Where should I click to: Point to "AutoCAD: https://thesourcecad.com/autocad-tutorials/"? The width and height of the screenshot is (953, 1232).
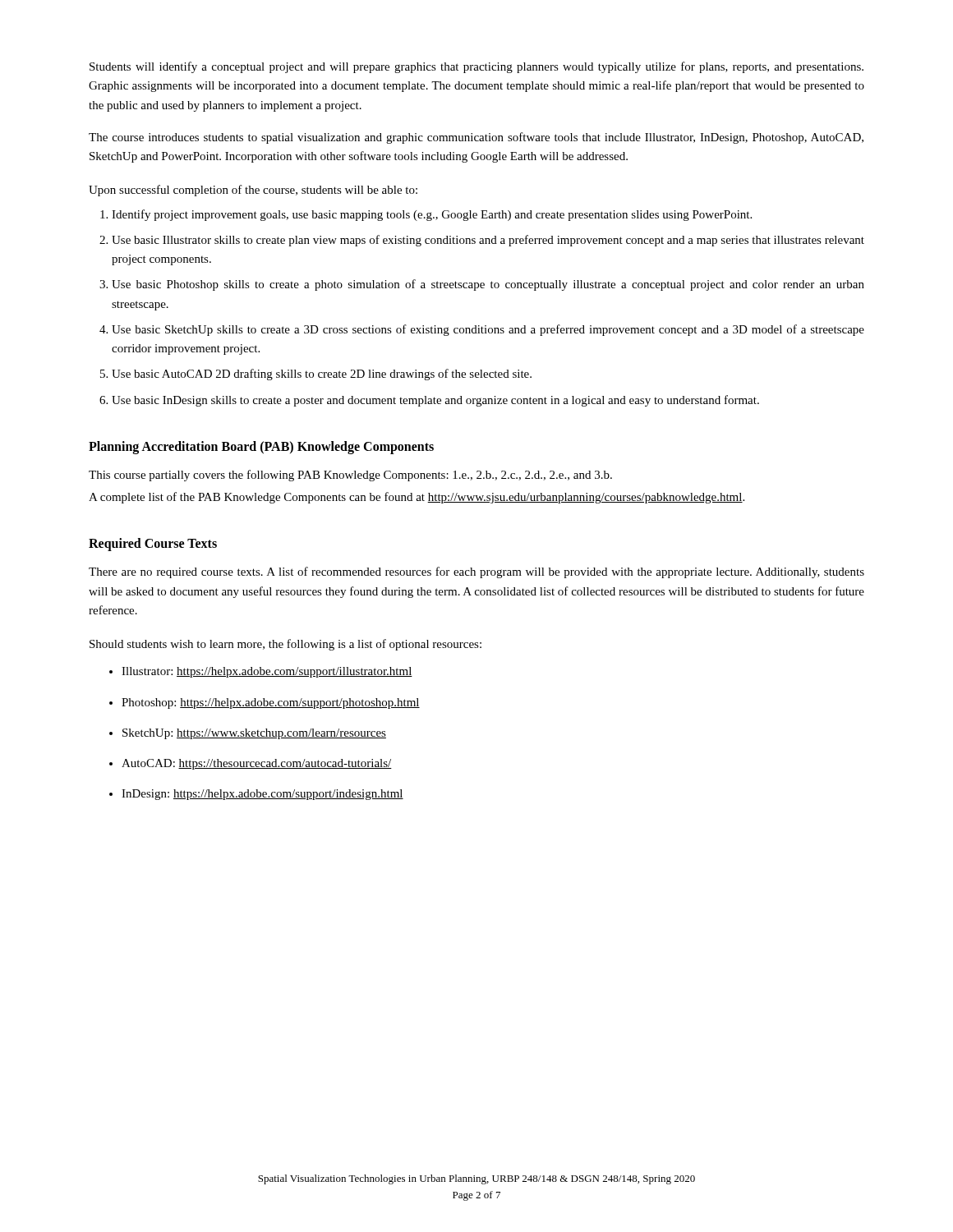(x=256, y=763)
